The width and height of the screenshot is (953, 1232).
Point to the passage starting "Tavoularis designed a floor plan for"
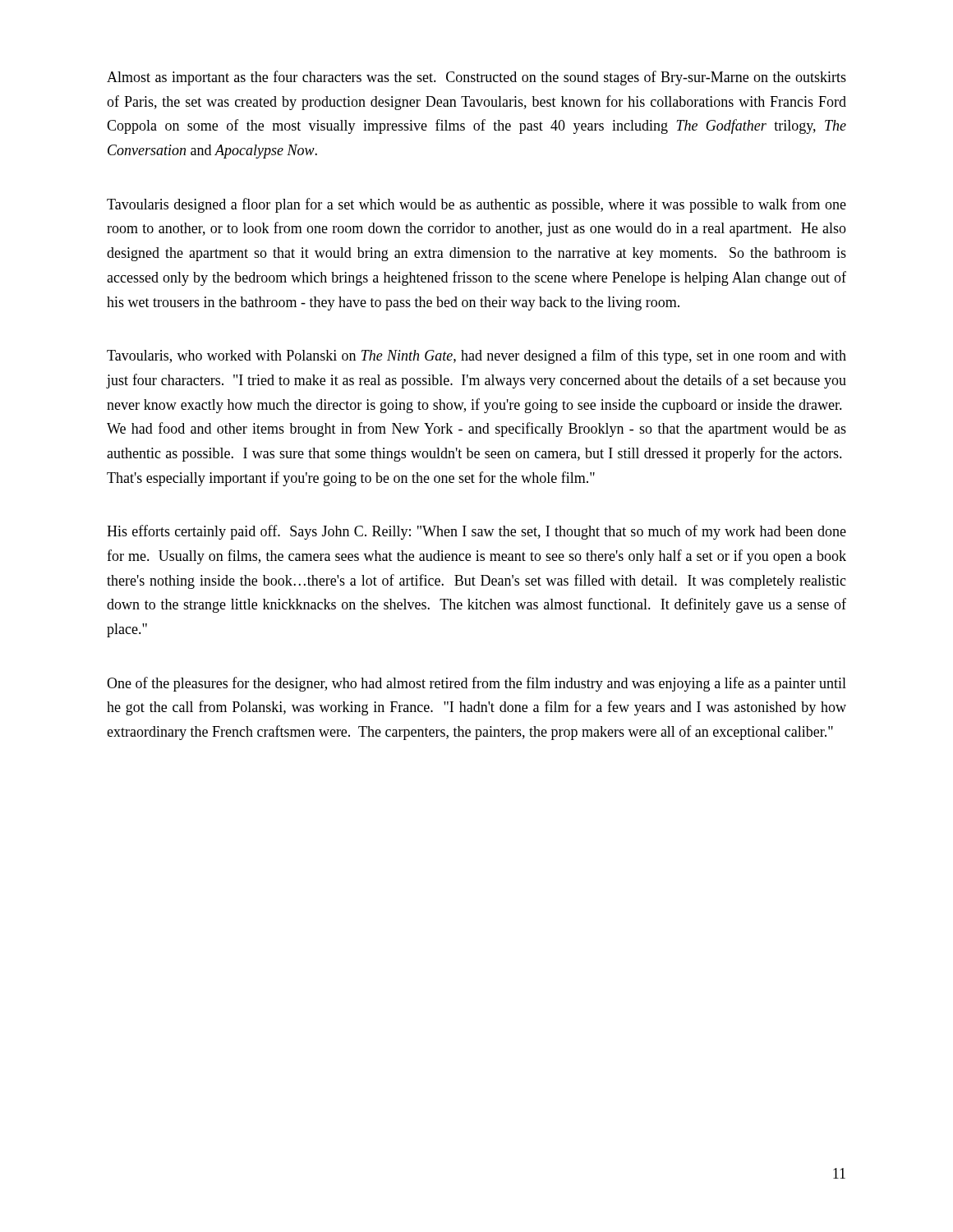tap(476, 253)
